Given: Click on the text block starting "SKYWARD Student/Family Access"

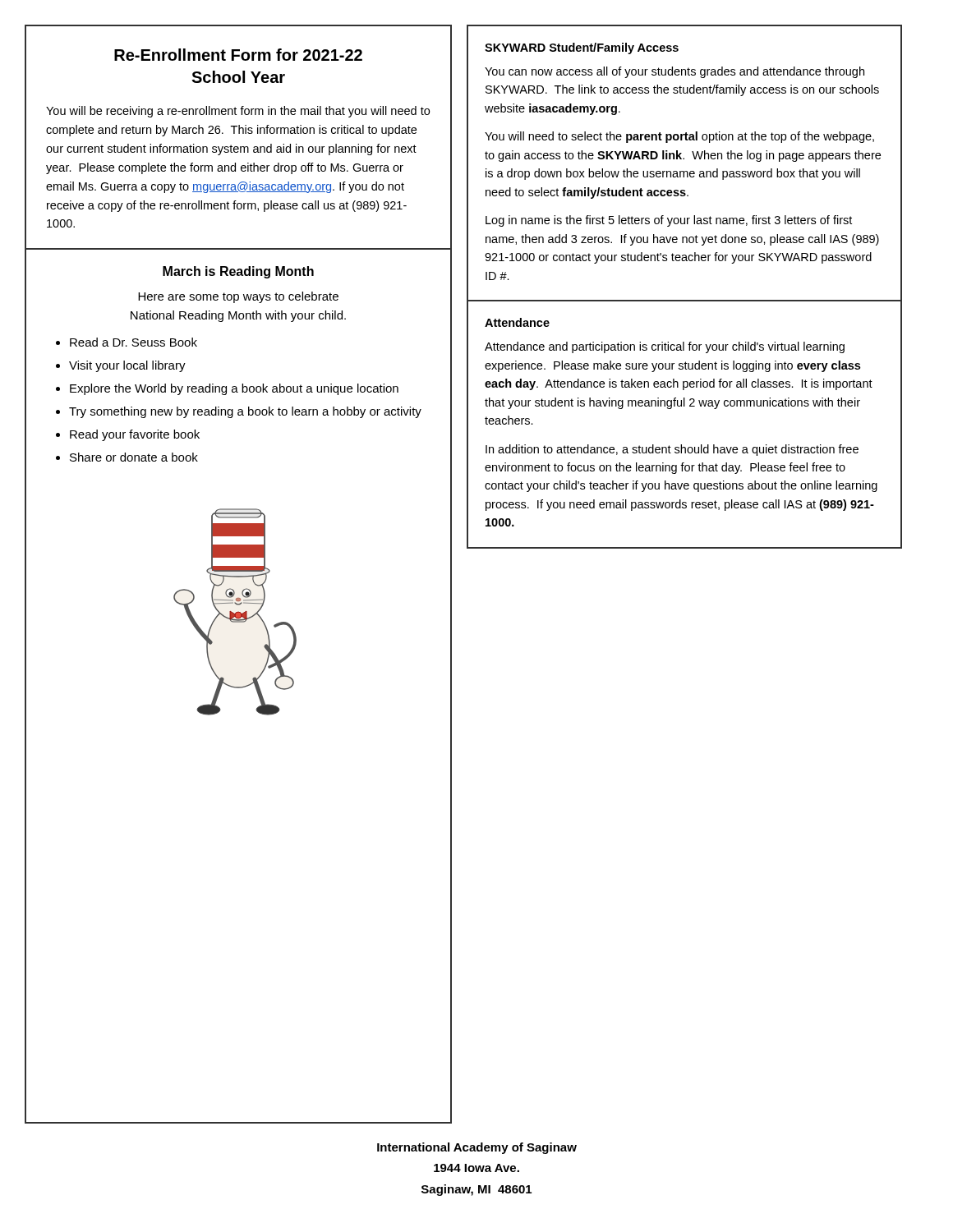Looking at the screenshot, I should (582, 48).
